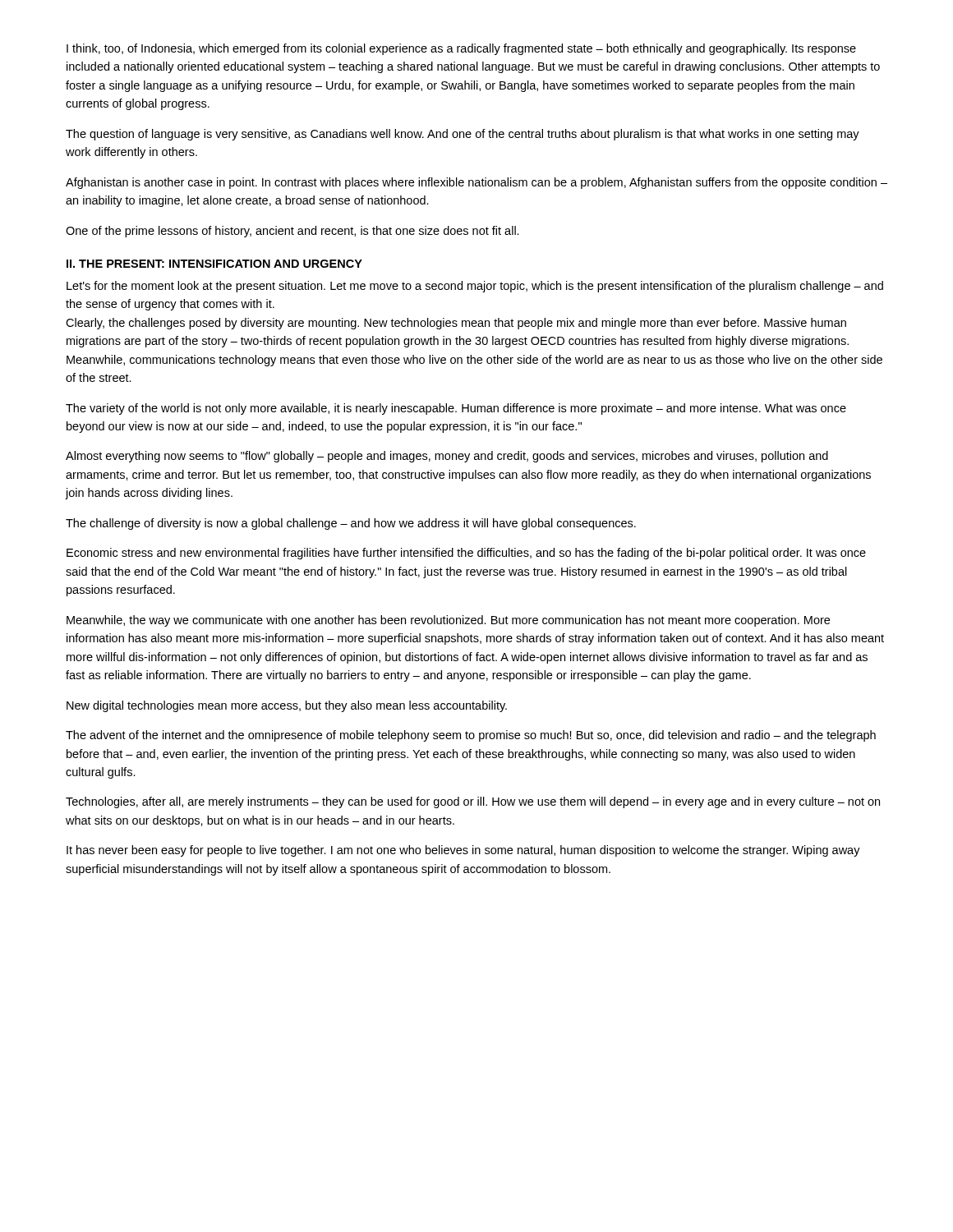Find the block on this page that starts "Meanwhile, the way"
This screenshot has height=1232, width=953.
475,648
